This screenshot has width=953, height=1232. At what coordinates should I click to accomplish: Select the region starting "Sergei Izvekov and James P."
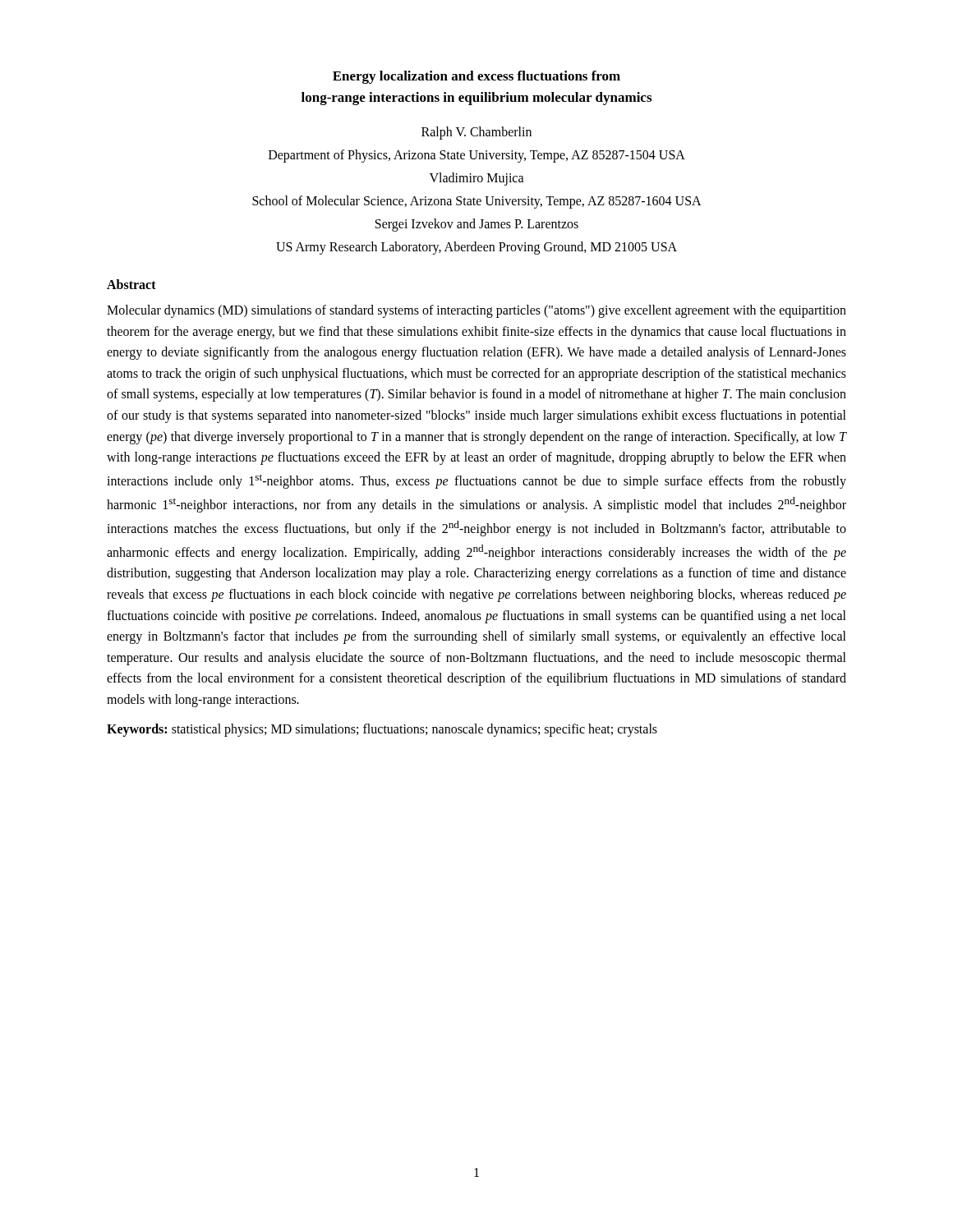pos(476,224)
